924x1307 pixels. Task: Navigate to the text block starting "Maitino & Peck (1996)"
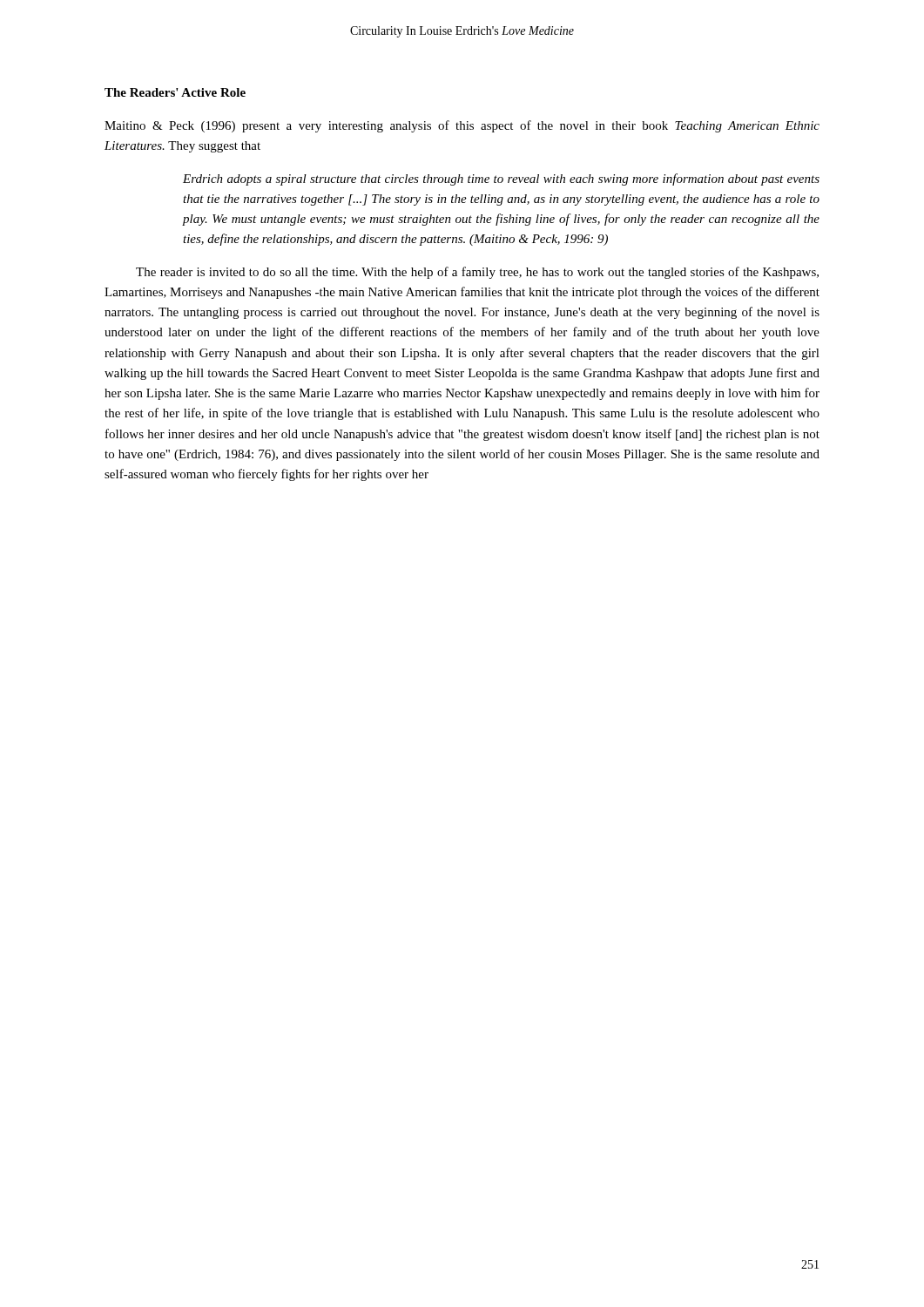[462, 136]
